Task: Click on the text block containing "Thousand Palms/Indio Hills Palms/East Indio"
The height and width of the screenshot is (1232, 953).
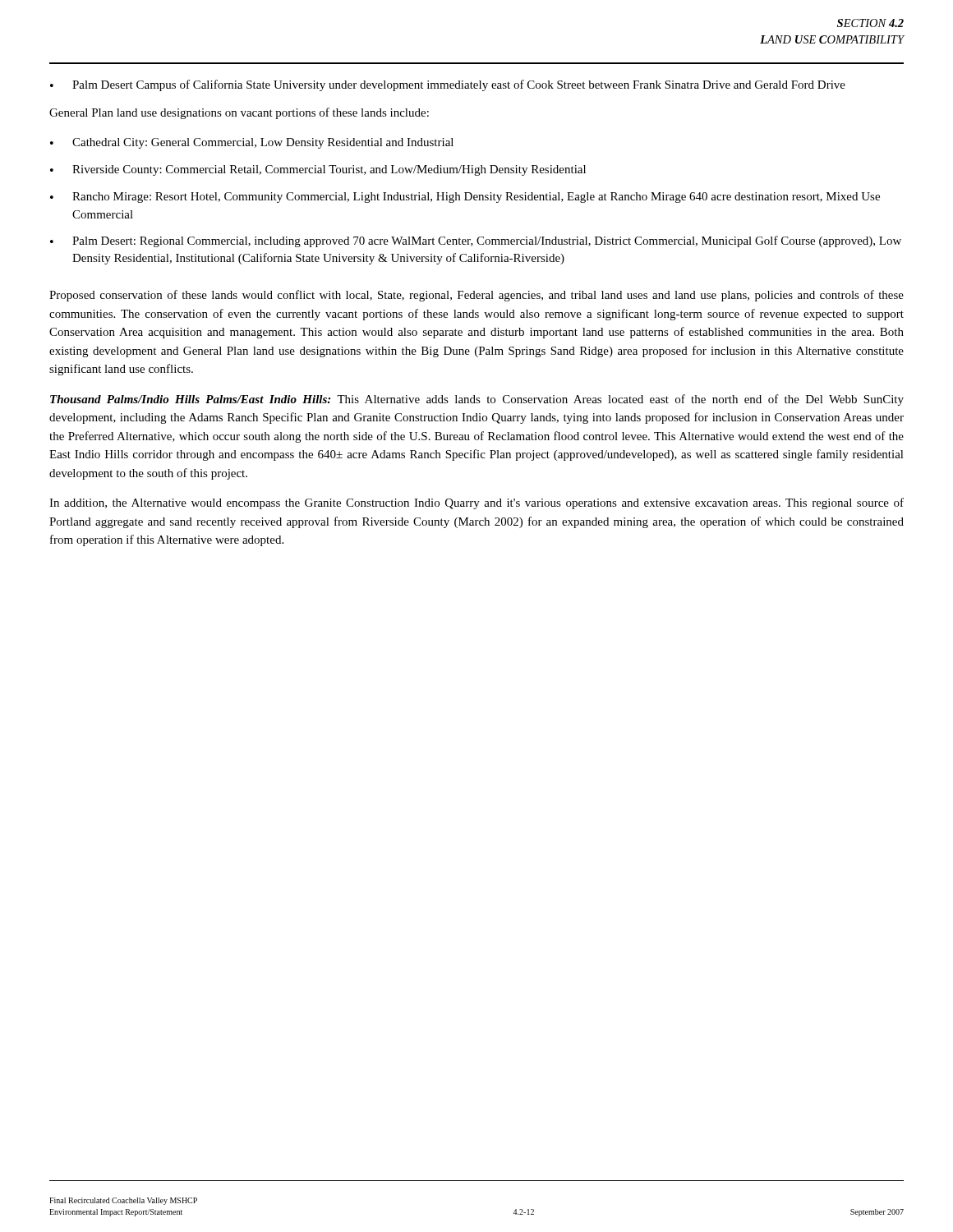Action: [x=476, y=436]
